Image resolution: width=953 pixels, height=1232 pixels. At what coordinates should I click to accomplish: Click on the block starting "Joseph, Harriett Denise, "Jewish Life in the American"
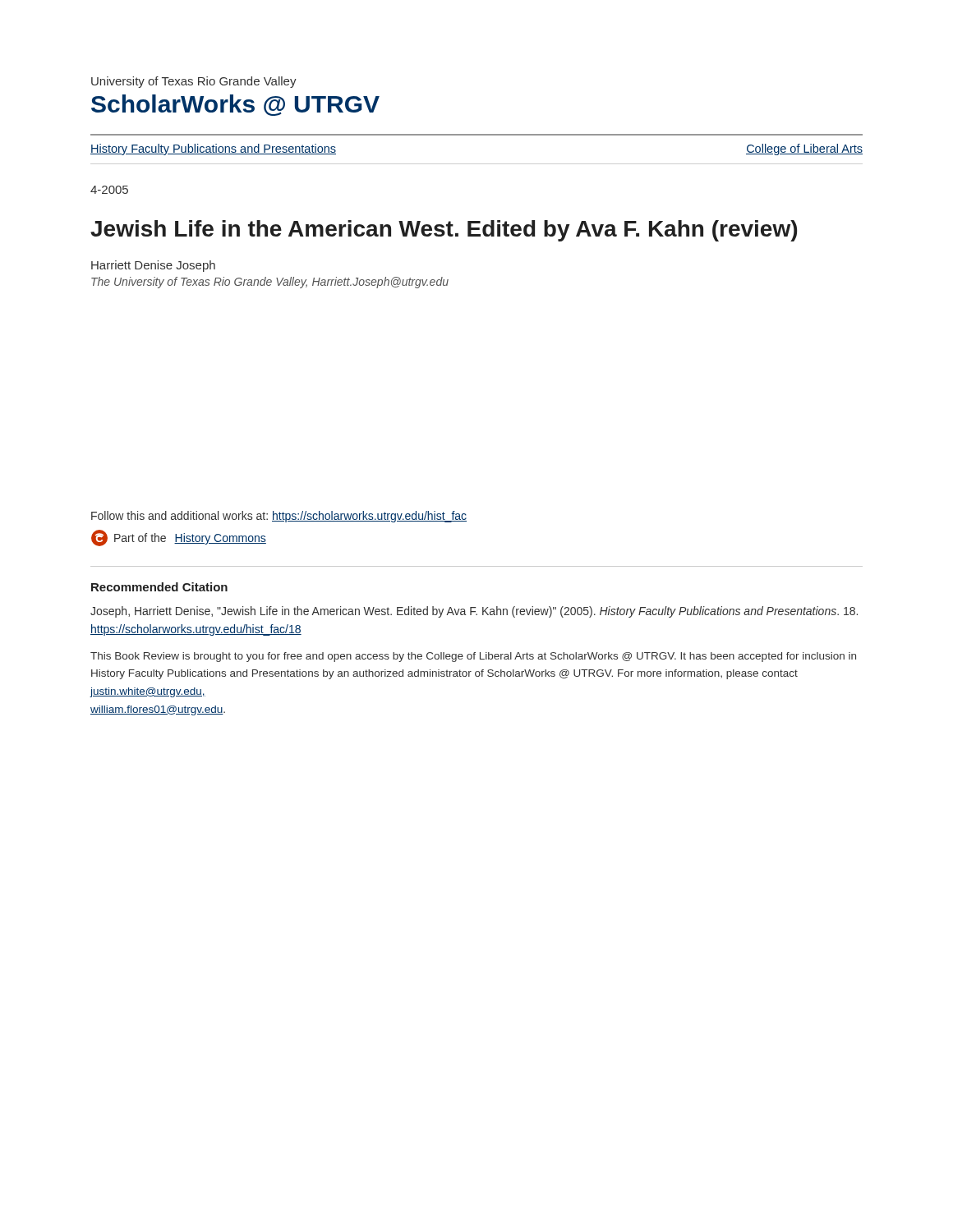pos(475,620)
